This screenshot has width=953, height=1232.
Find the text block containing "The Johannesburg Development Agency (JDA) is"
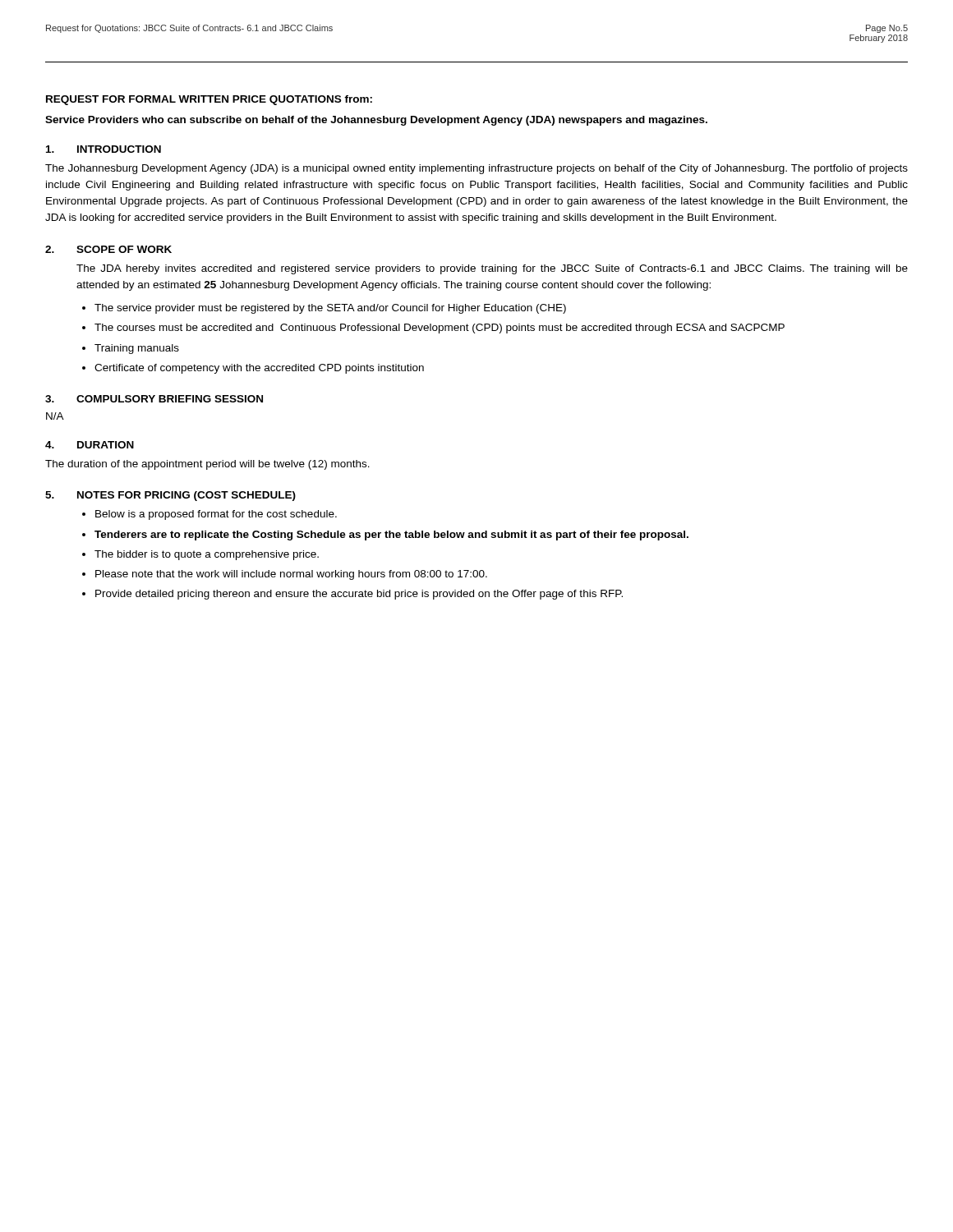click(x=476, y=192)
